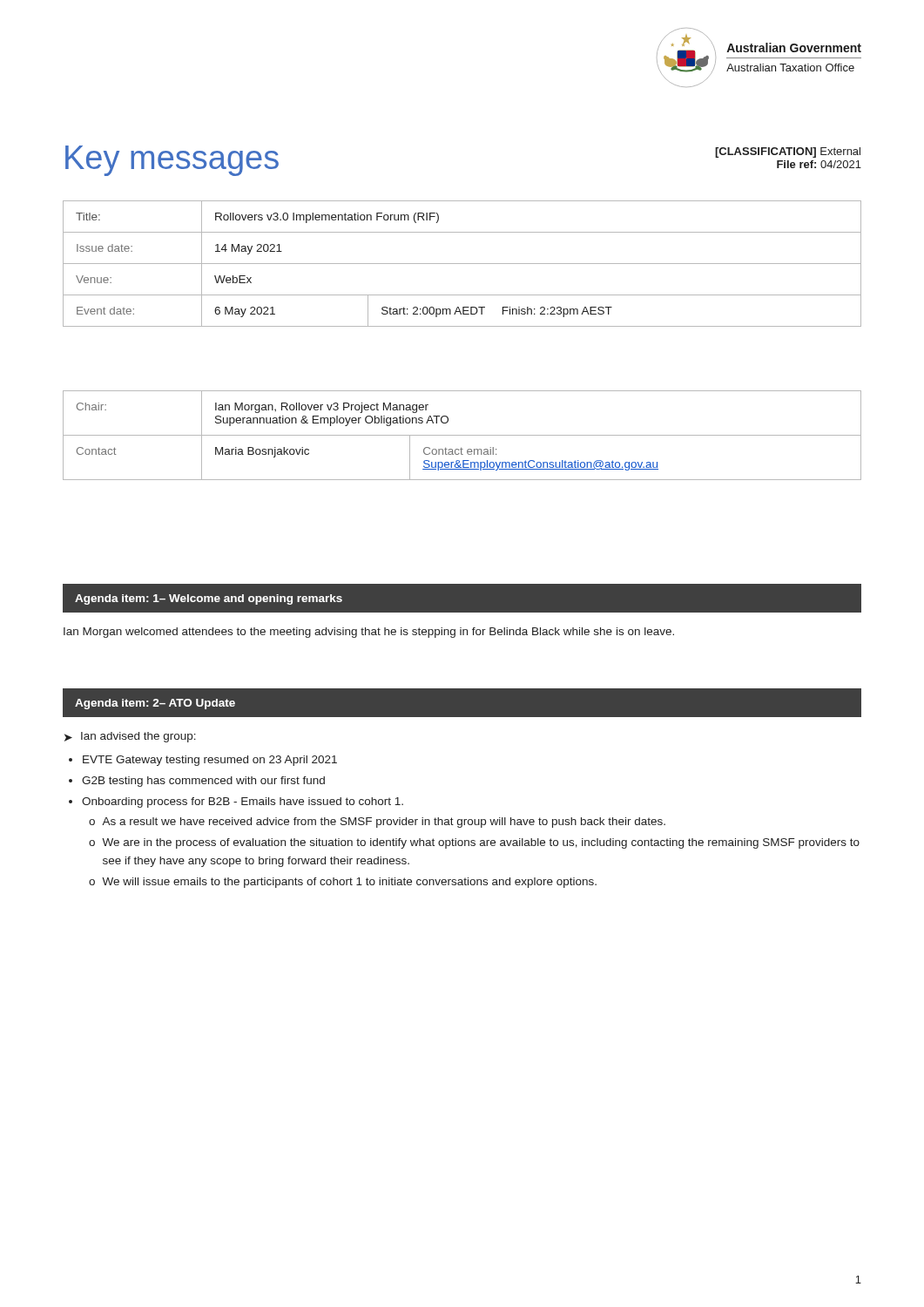
Task: Click on the text starting "Ian Morgan welcomed"
Action: coord(369,631)
